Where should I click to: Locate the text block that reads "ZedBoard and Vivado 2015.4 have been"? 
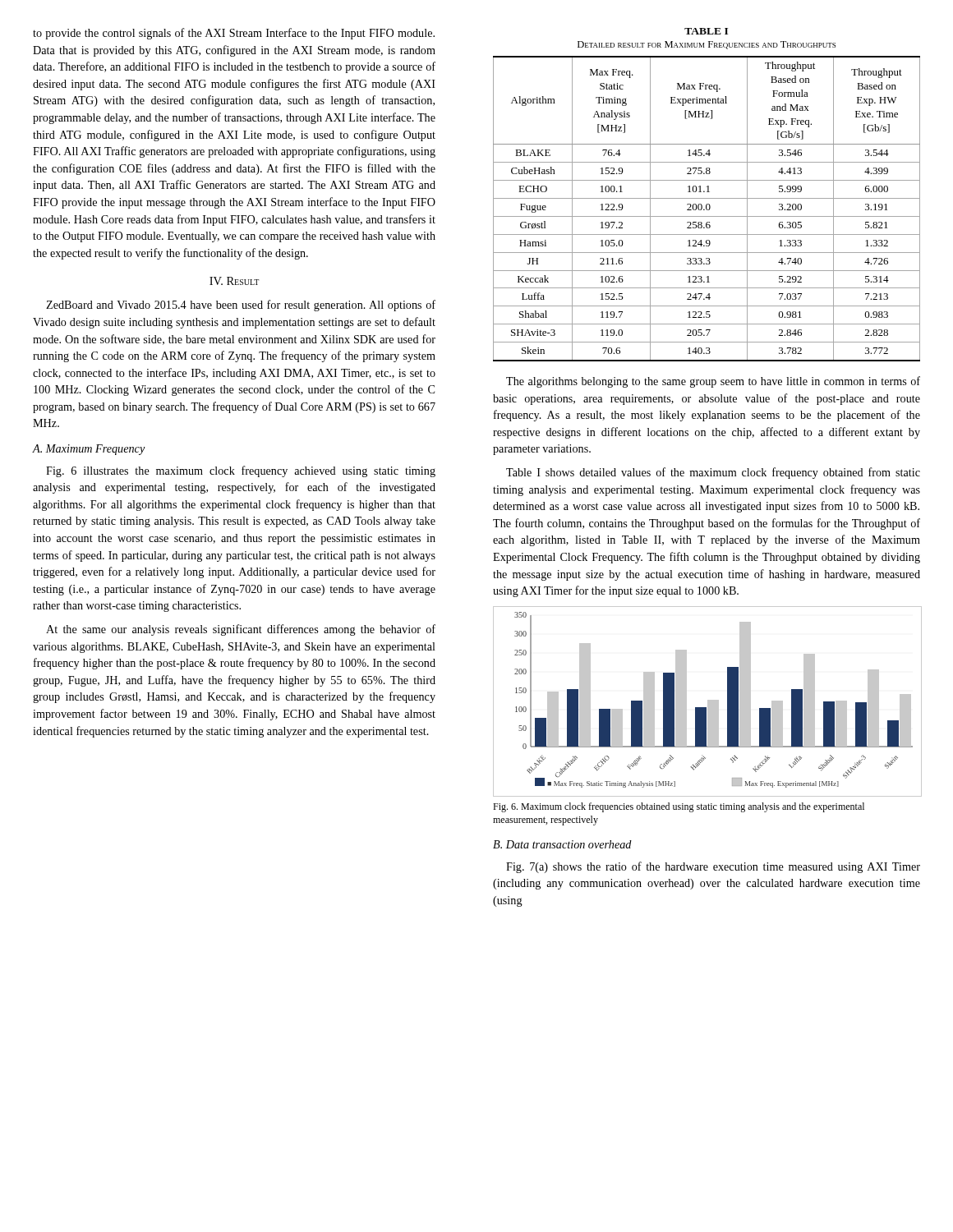coord(234,364)
